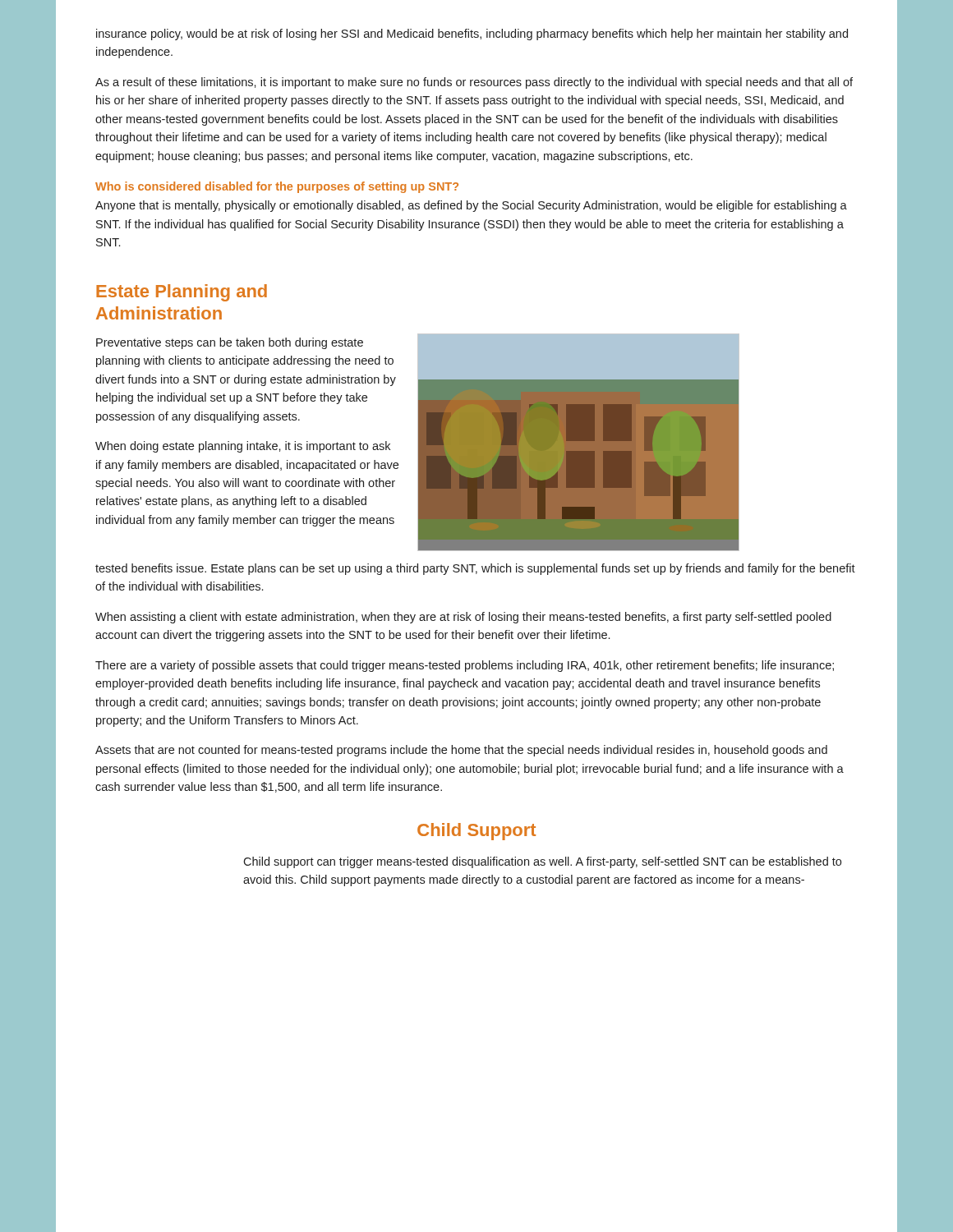The image size is (953, 1232).
Task: Click on the photo
Action: tap(578, 442)
